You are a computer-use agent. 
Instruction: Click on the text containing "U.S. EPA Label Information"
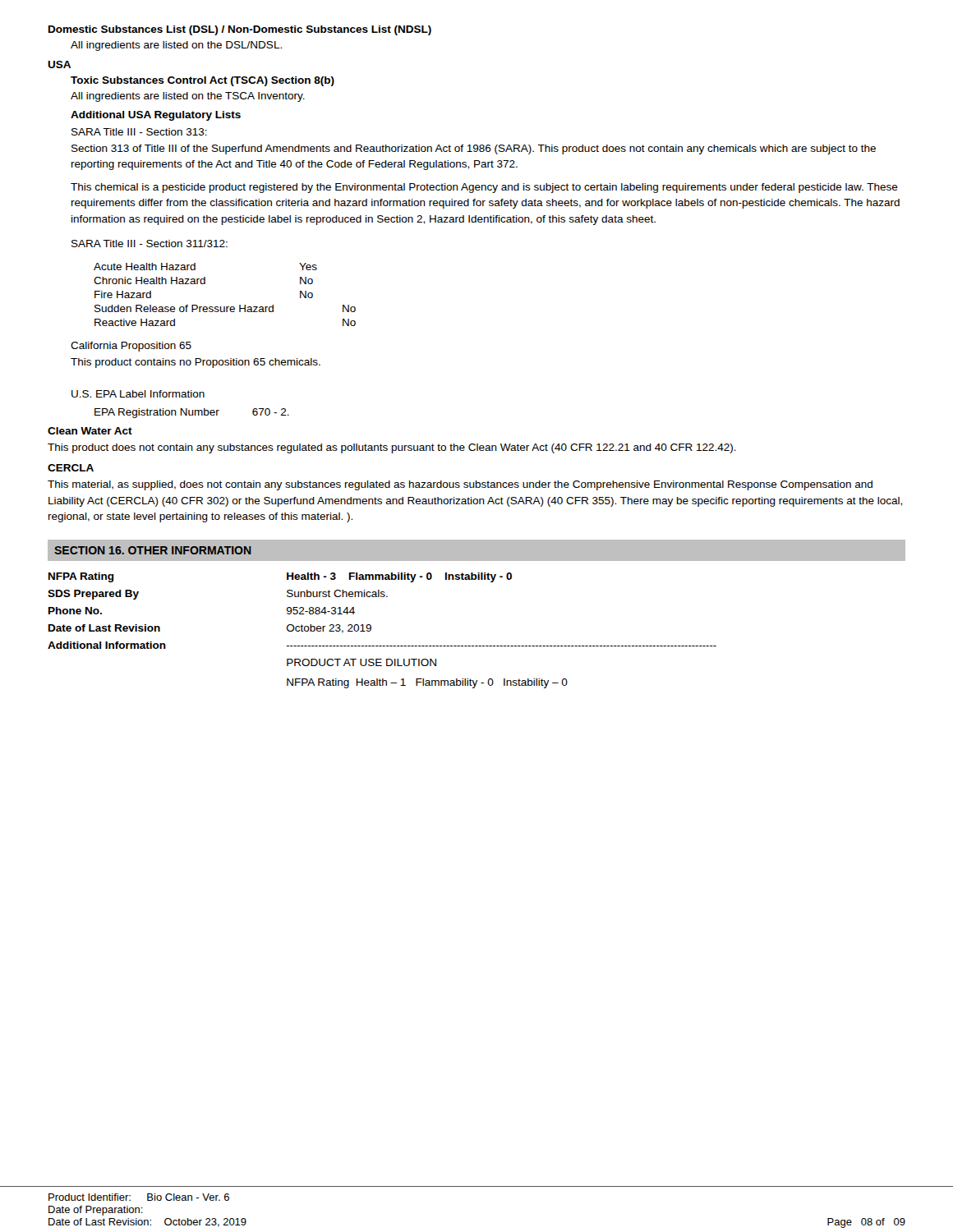138,394
